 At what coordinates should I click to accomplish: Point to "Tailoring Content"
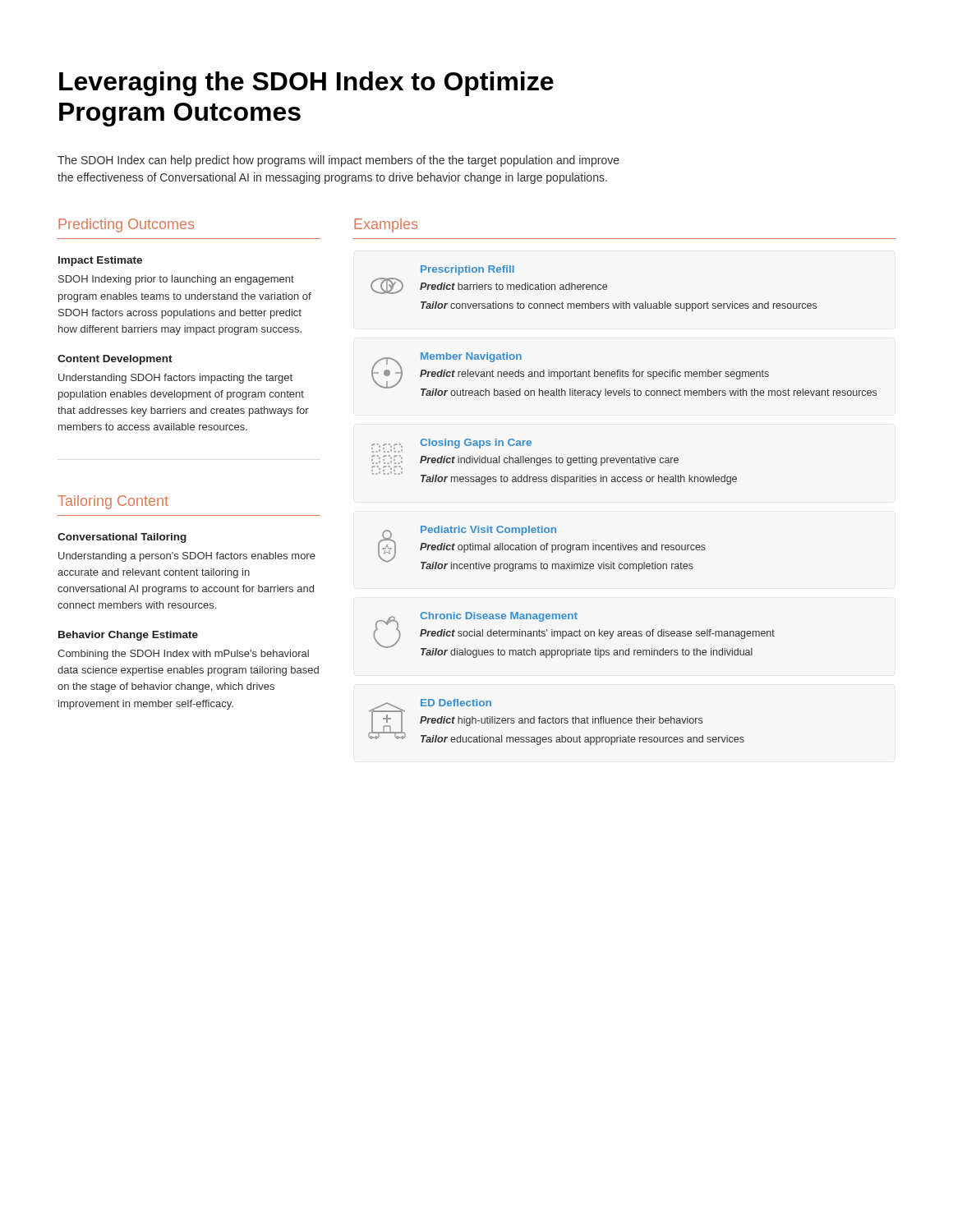tap(113, 501)
